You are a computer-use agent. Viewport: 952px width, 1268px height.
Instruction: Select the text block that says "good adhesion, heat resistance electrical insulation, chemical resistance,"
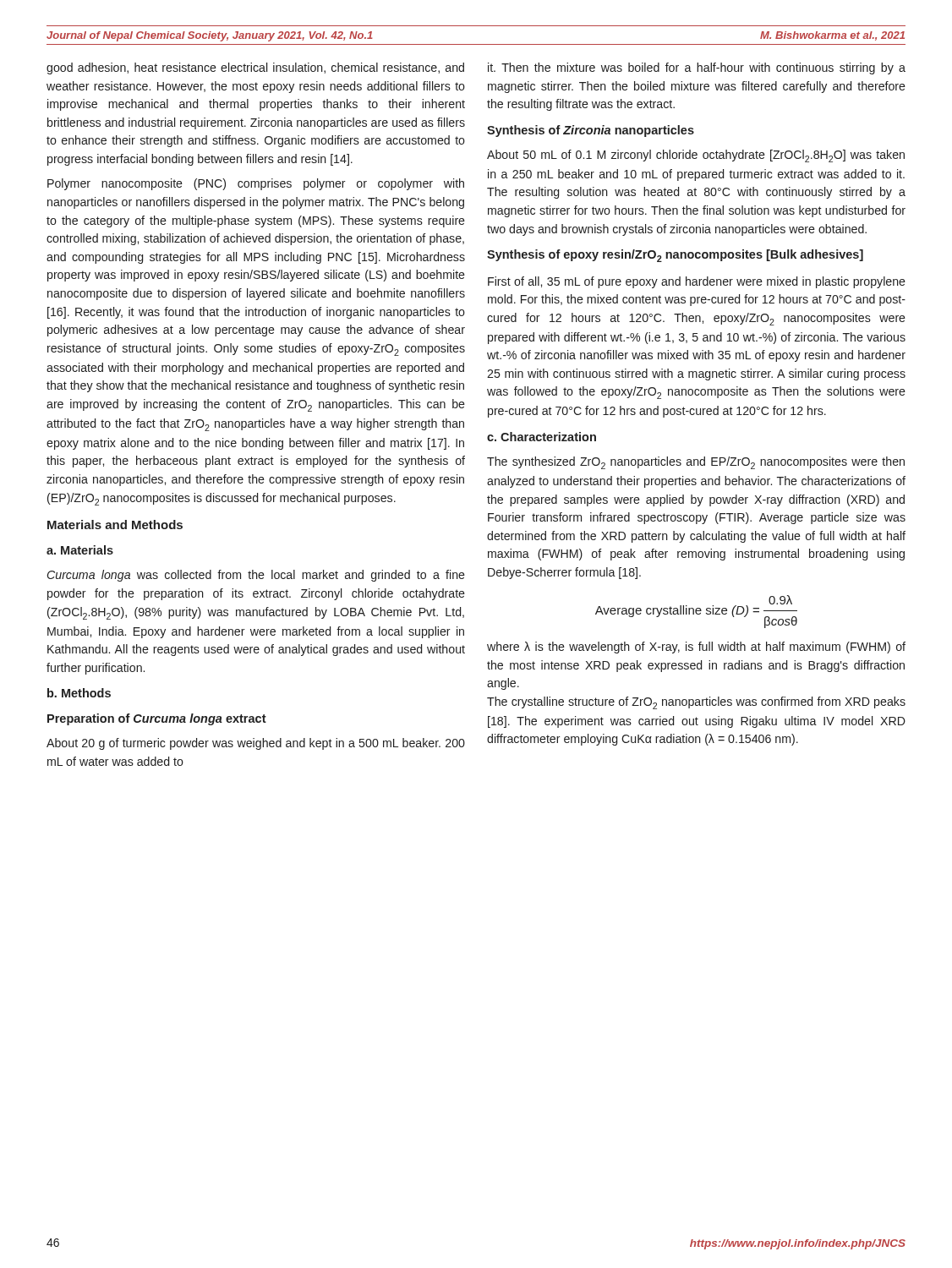256,284
